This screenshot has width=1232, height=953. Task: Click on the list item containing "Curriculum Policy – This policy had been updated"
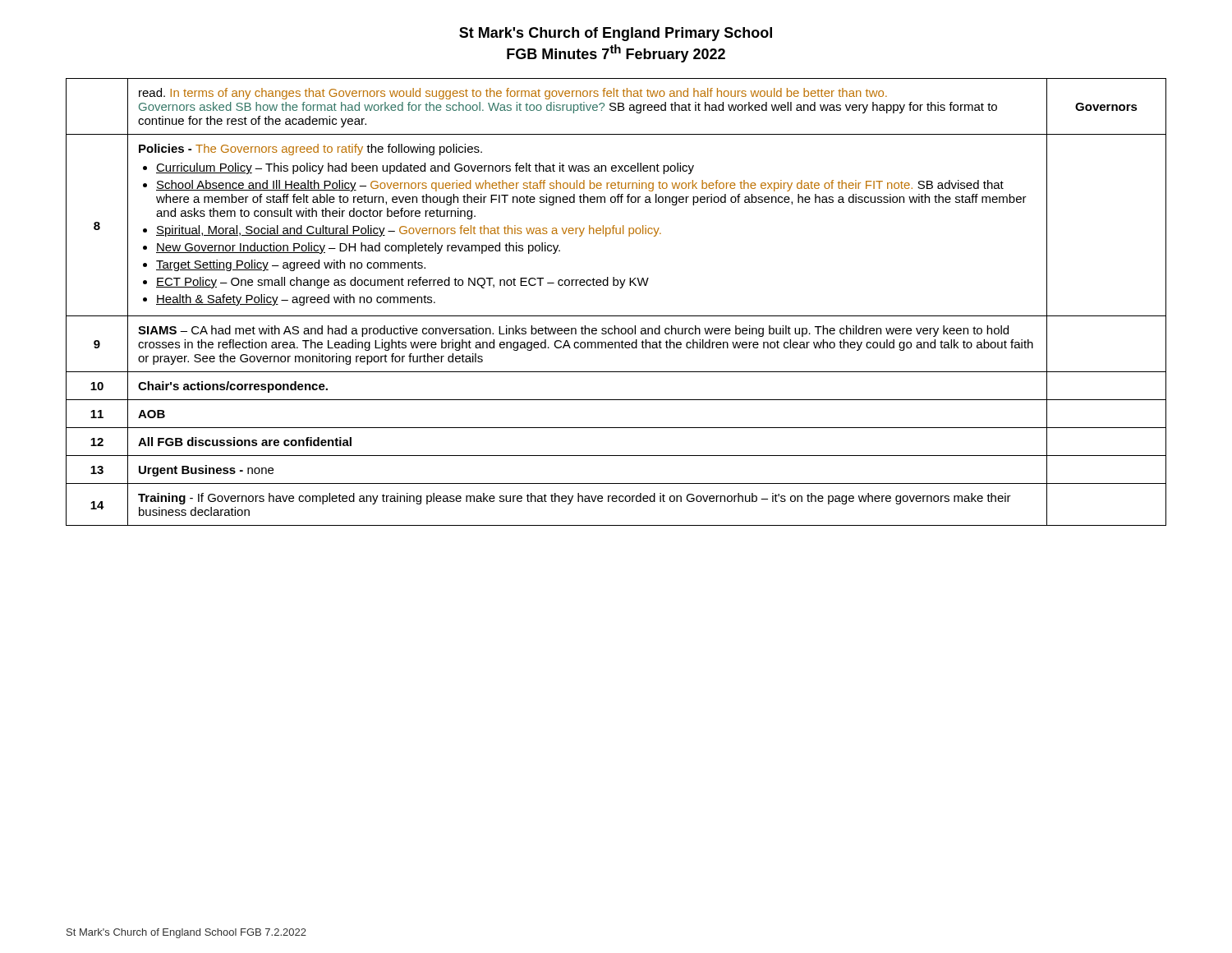tap(425, 167)
